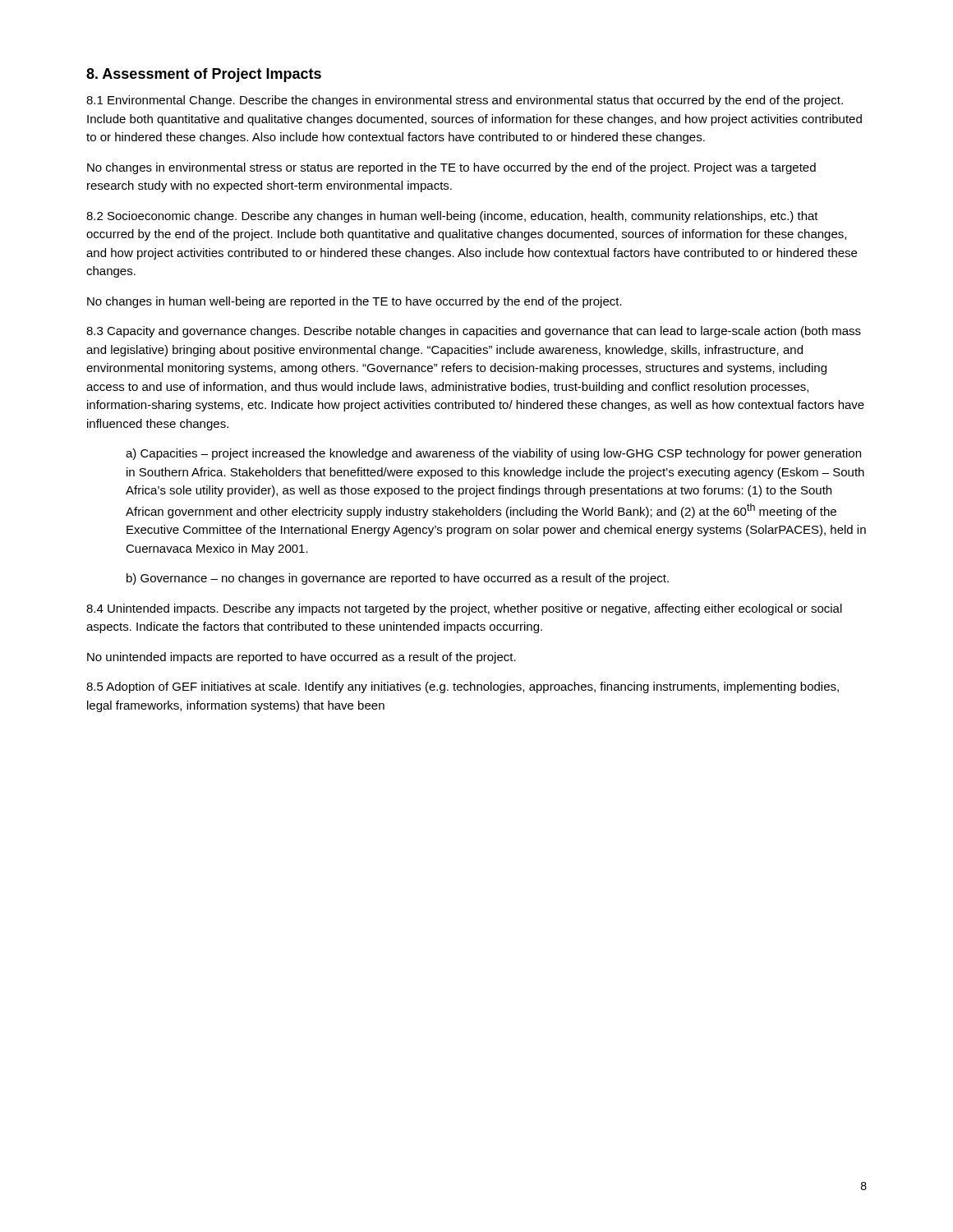Locate the text block that reads "No unintended impacts are reported to"

click(x=301, y=656)
